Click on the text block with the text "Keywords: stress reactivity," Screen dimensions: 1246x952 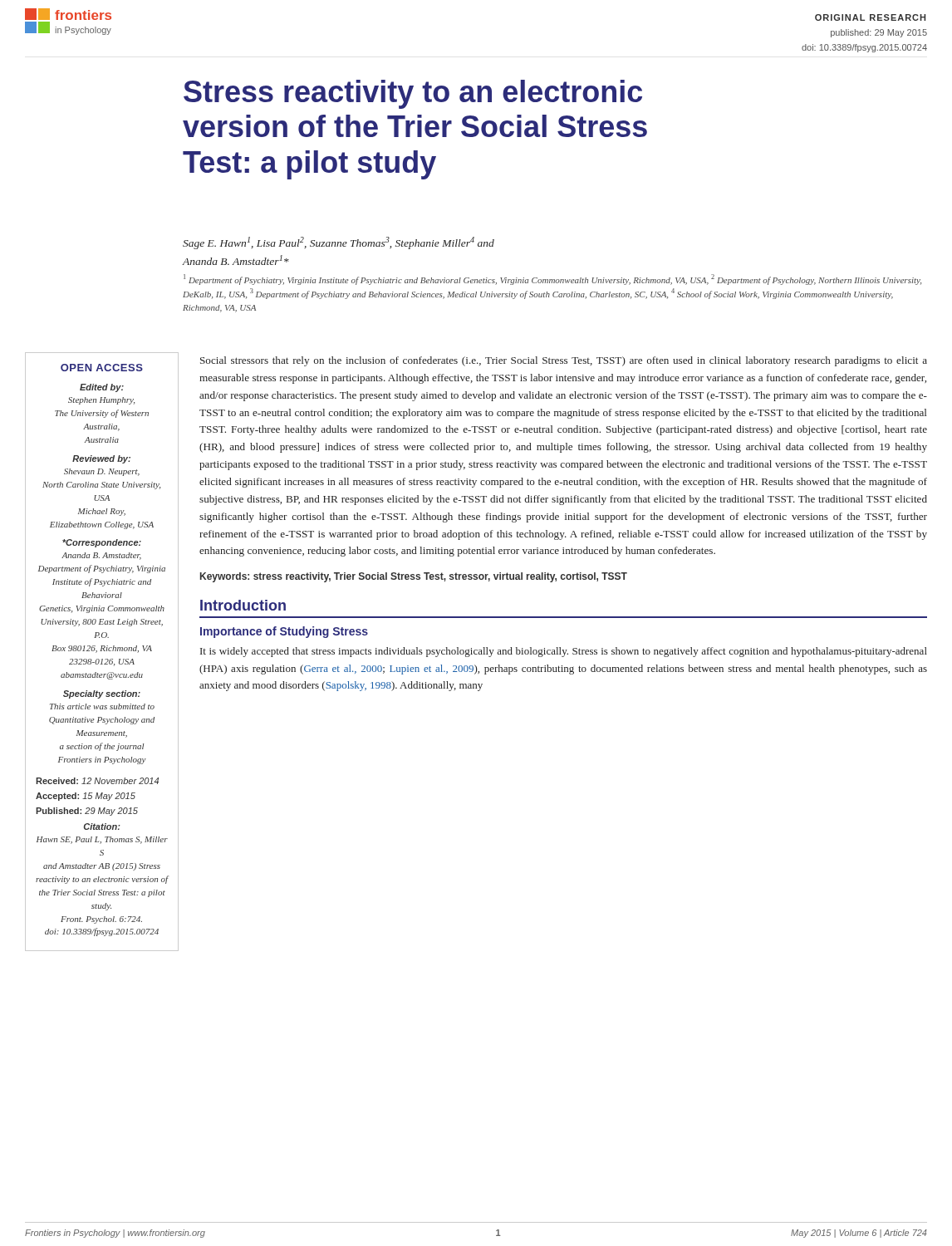pyautogui.click(x=413, y=577)
